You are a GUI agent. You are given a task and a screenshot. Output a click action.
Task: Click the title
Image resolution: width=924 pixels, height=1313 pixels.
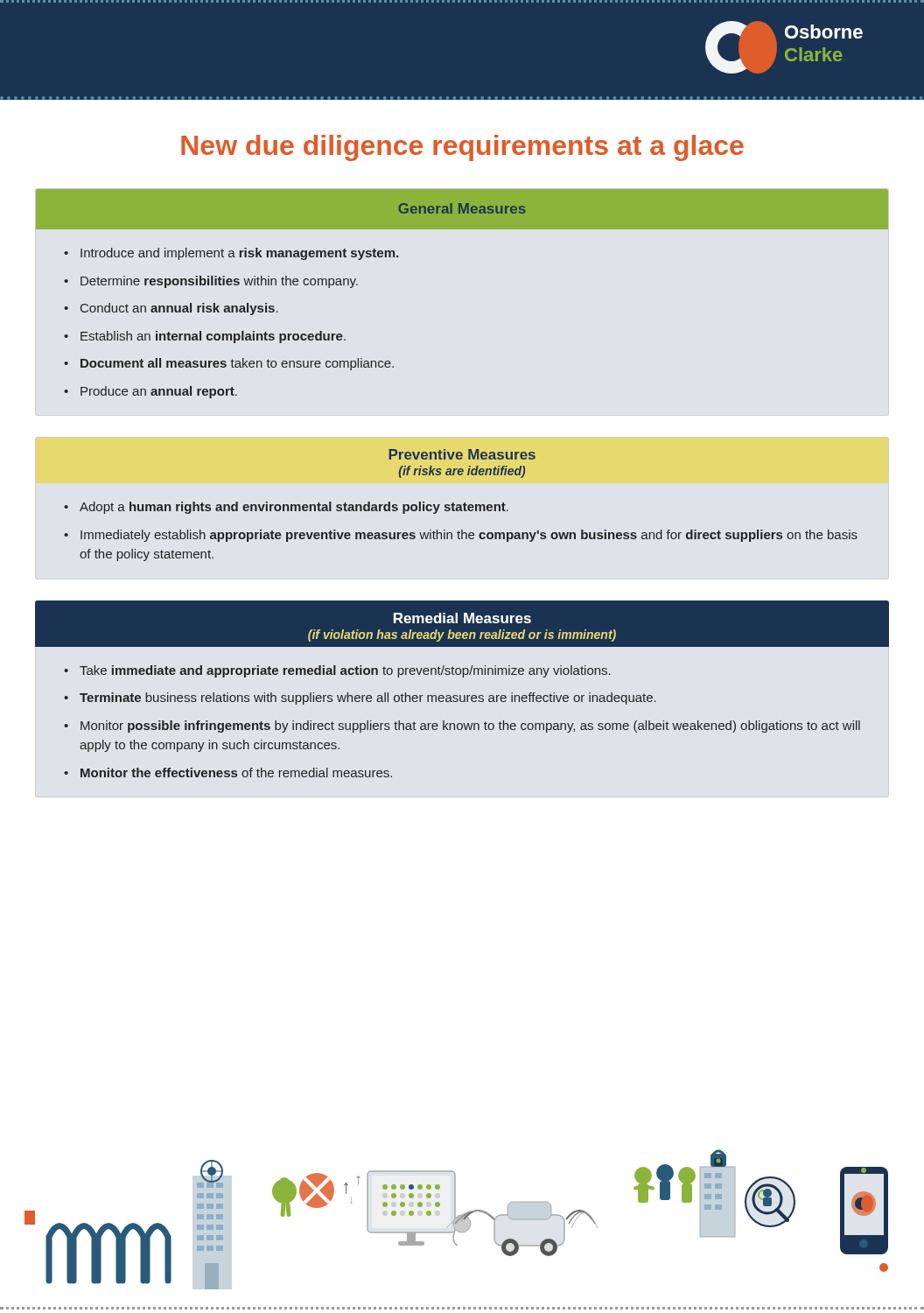click(x=462, y=145)
